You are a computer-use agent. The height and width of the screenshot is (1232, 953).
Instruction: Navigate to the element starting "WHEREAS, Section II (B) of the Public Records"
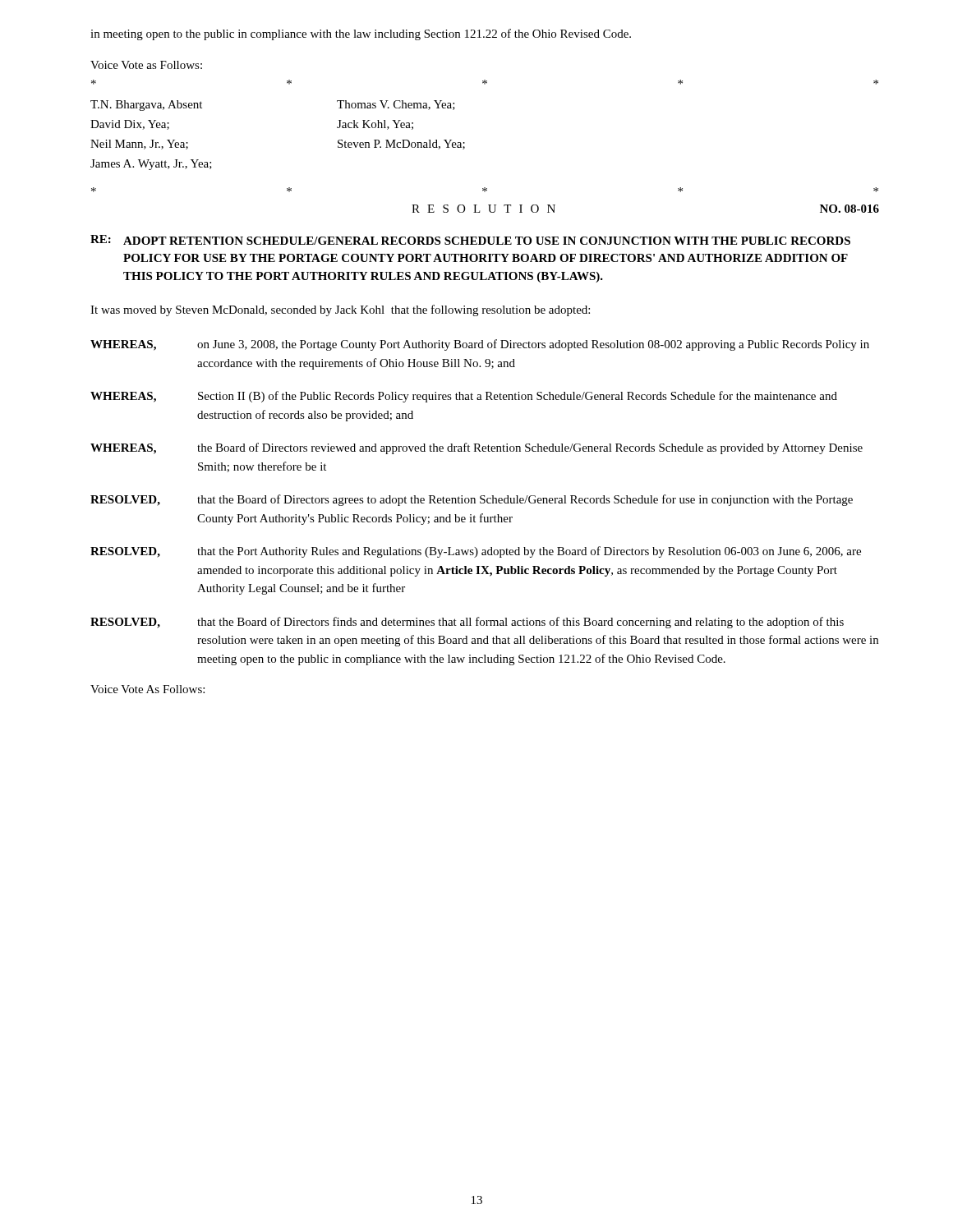(485, 406)
